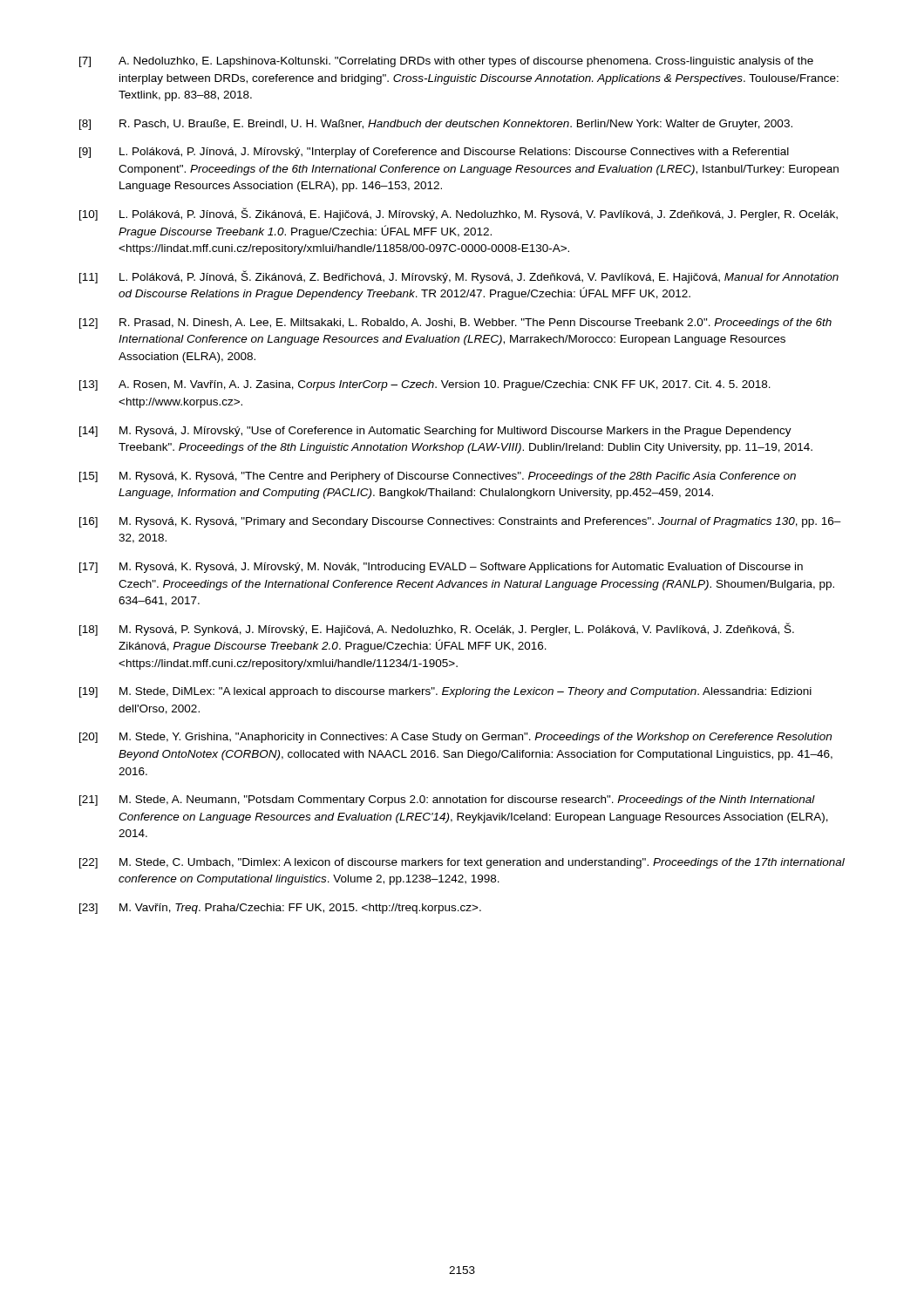This screenshot has width=924, height=1308.
Task: Point to the block beginning "[22] M. Stede, C. Umbach, "Dimlex: A lexicon"
Action: coord(462,871)
